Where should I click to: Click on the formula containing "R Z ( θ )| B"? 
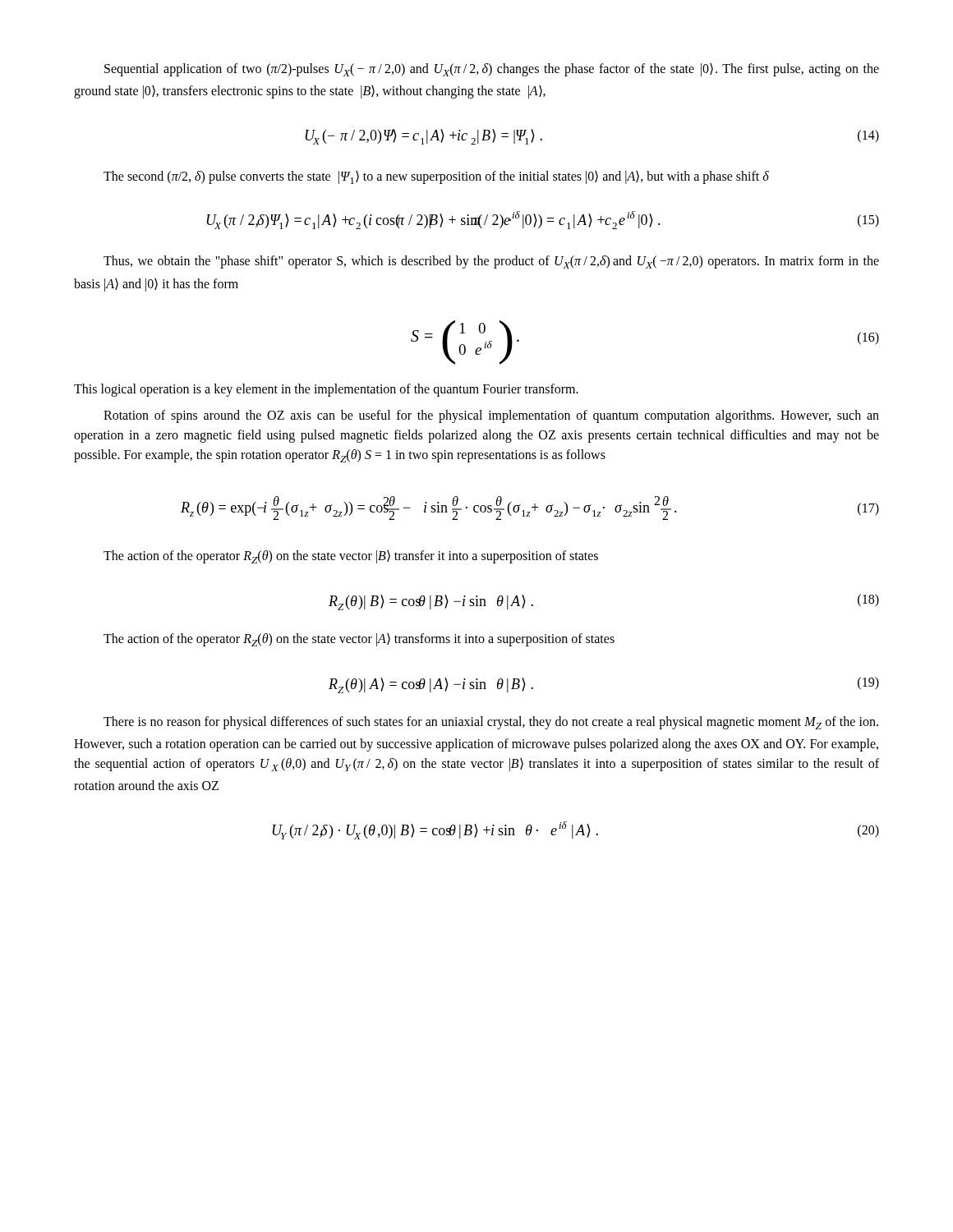click(430, 602)
